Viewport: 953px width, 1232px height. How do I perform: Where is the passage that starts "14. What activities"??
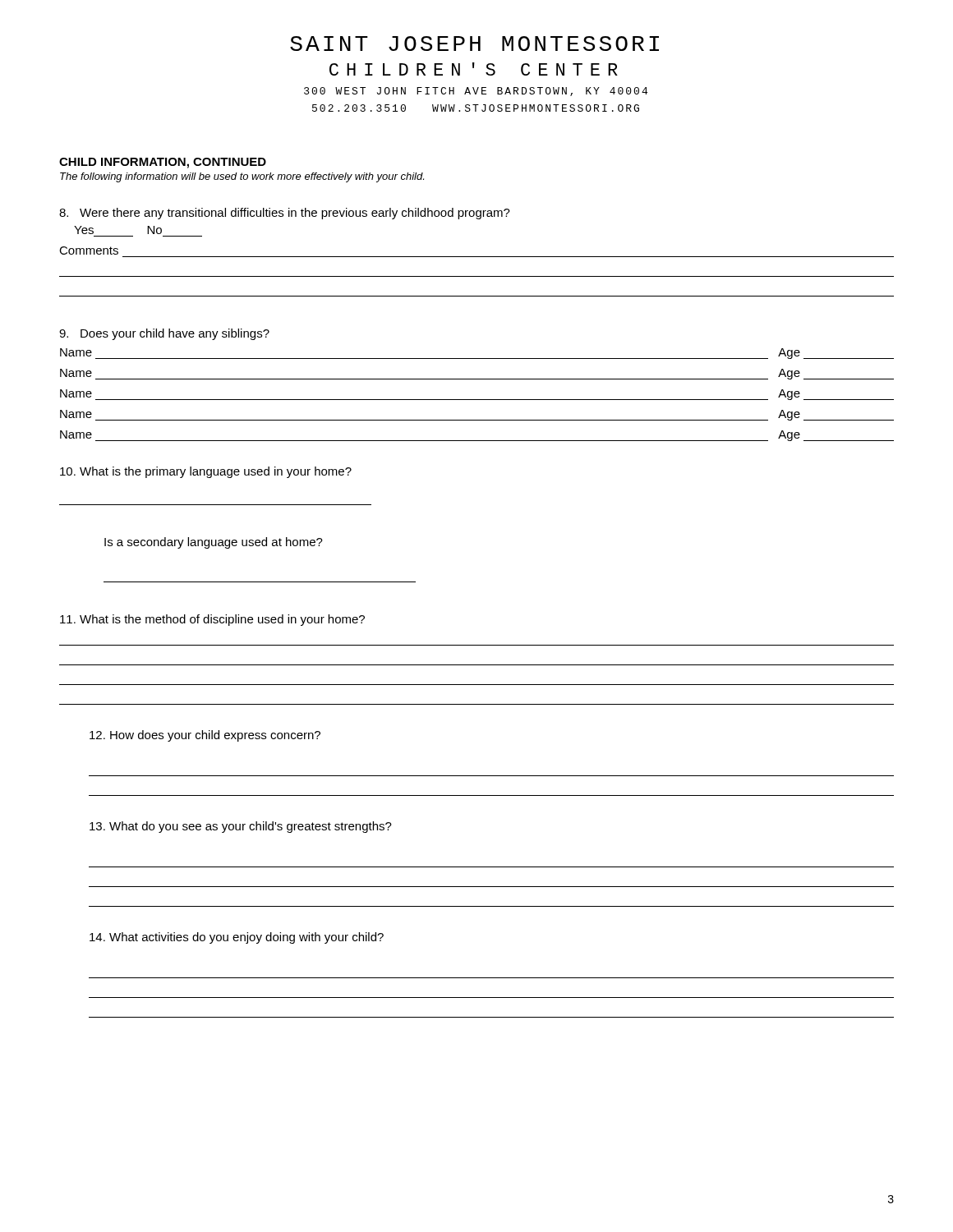click(x=491, y=974)
